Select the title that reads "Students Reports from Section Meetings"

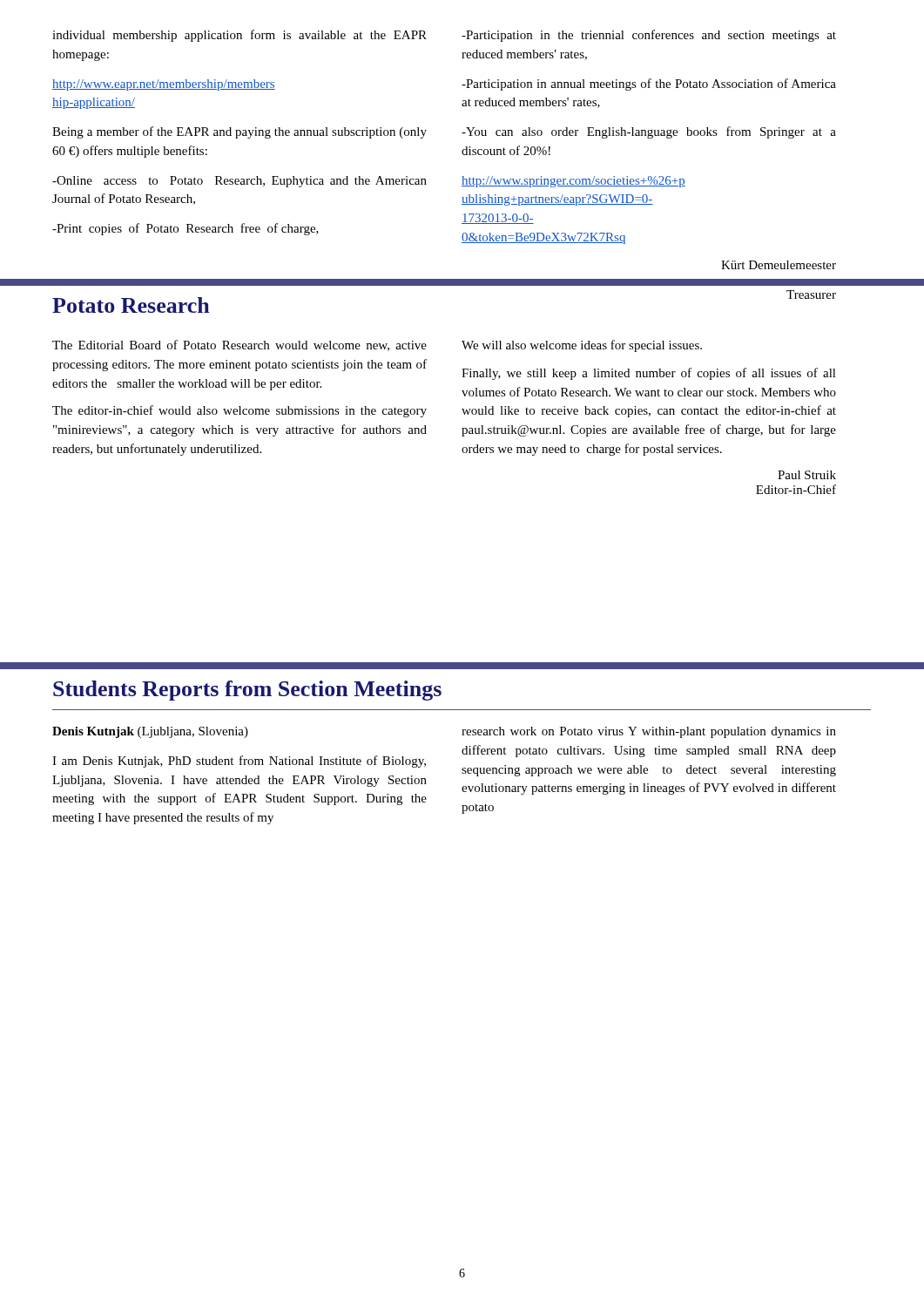click(x=247, y=691)
